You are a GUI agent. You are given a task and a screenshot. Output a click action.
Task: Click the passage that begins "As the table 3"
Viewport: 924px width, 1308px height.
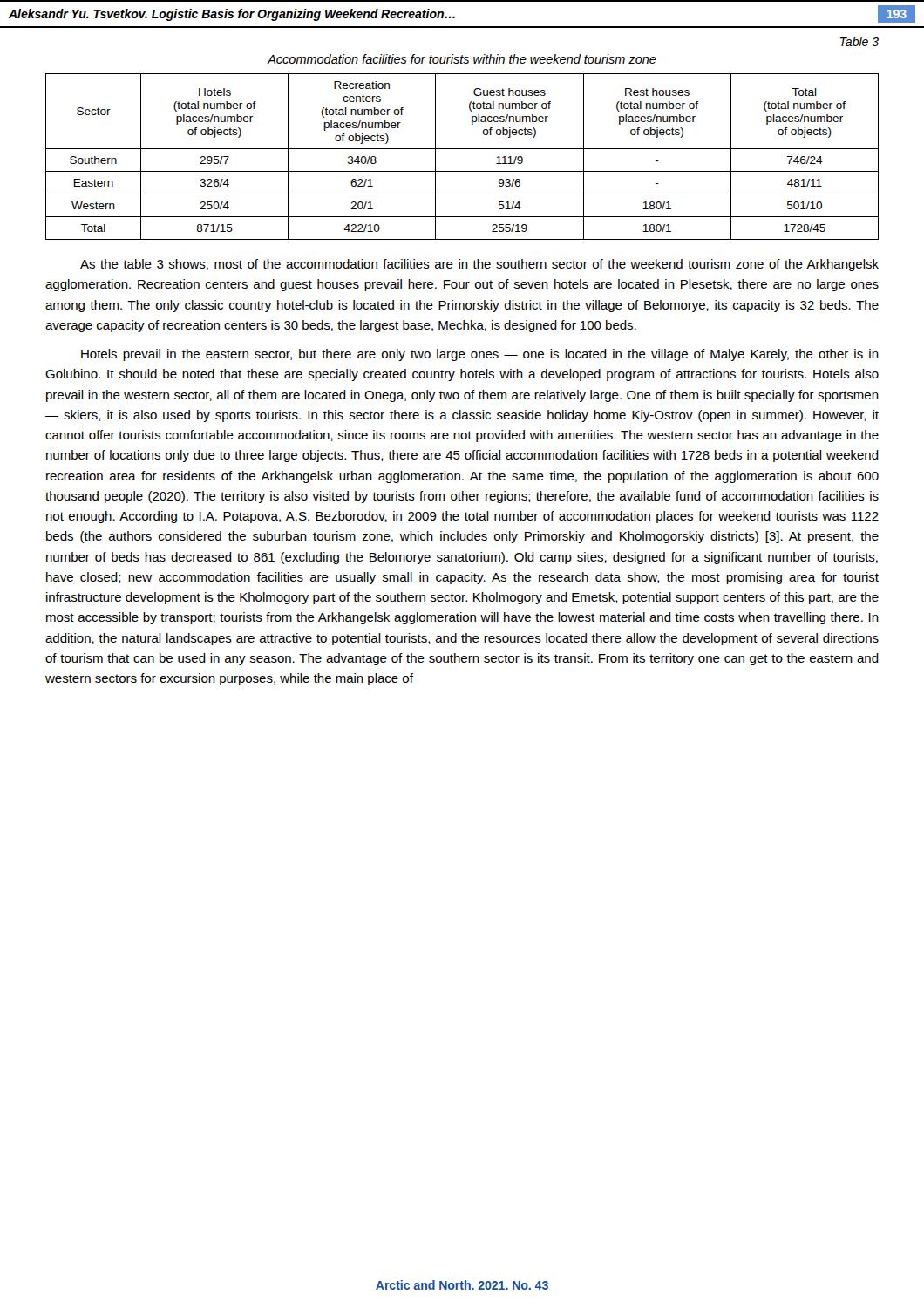[462, 294]
